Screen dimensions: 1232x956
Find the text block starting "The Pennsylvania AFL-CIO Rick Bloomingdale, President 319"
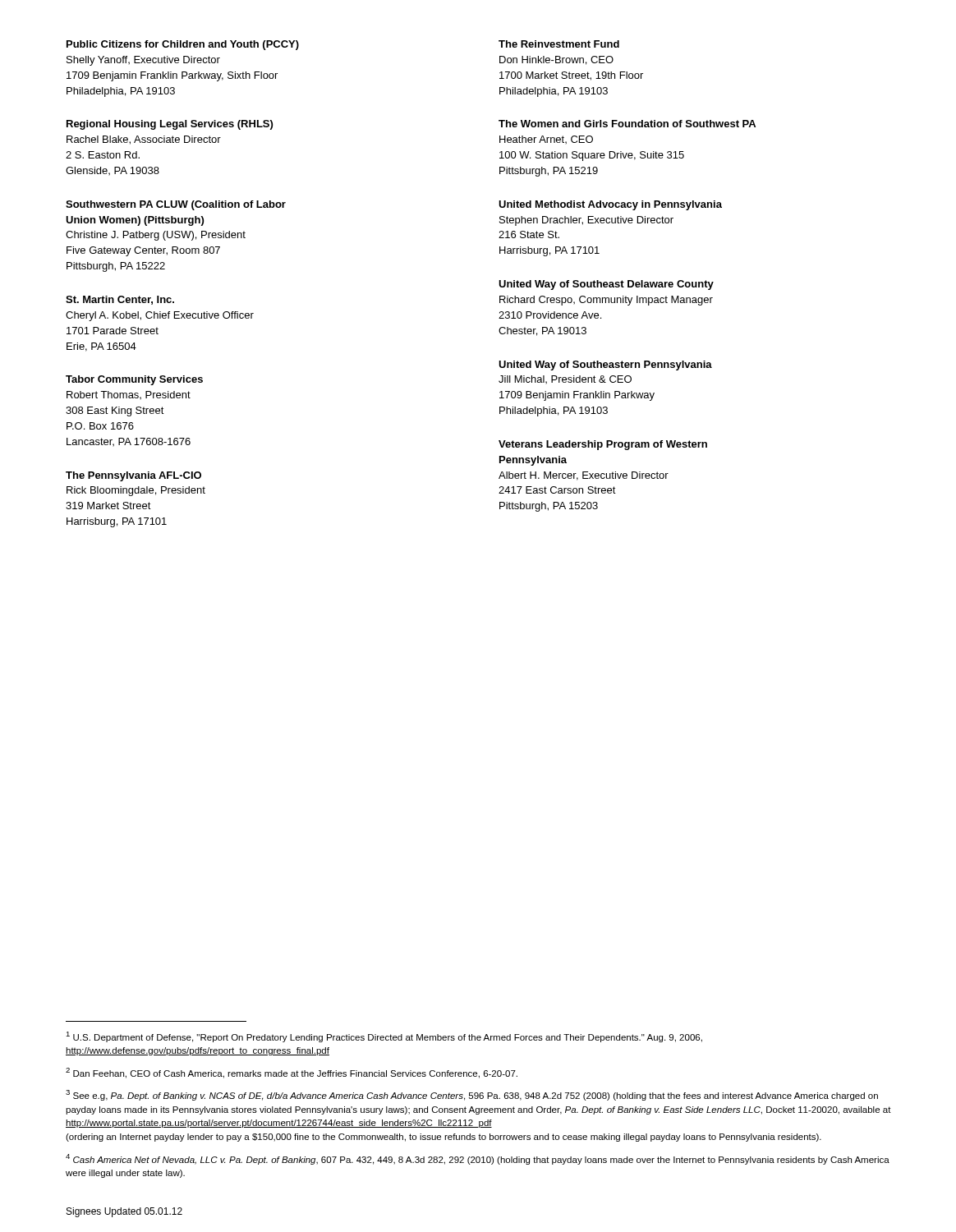click(x=133, y=476)
